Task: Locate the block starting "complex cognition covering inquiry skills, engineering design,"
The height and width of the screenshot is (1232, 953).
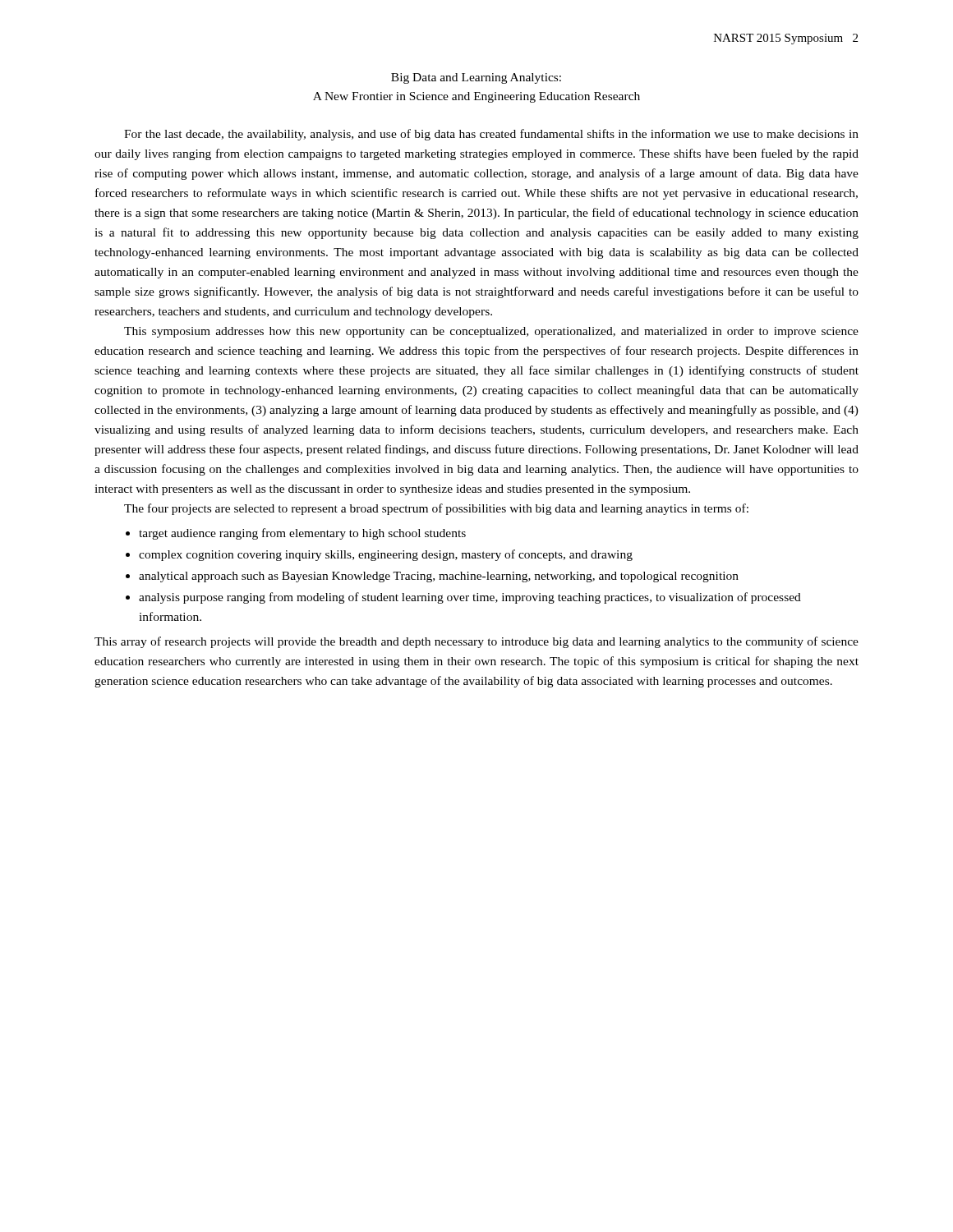Action: [386, 554]
